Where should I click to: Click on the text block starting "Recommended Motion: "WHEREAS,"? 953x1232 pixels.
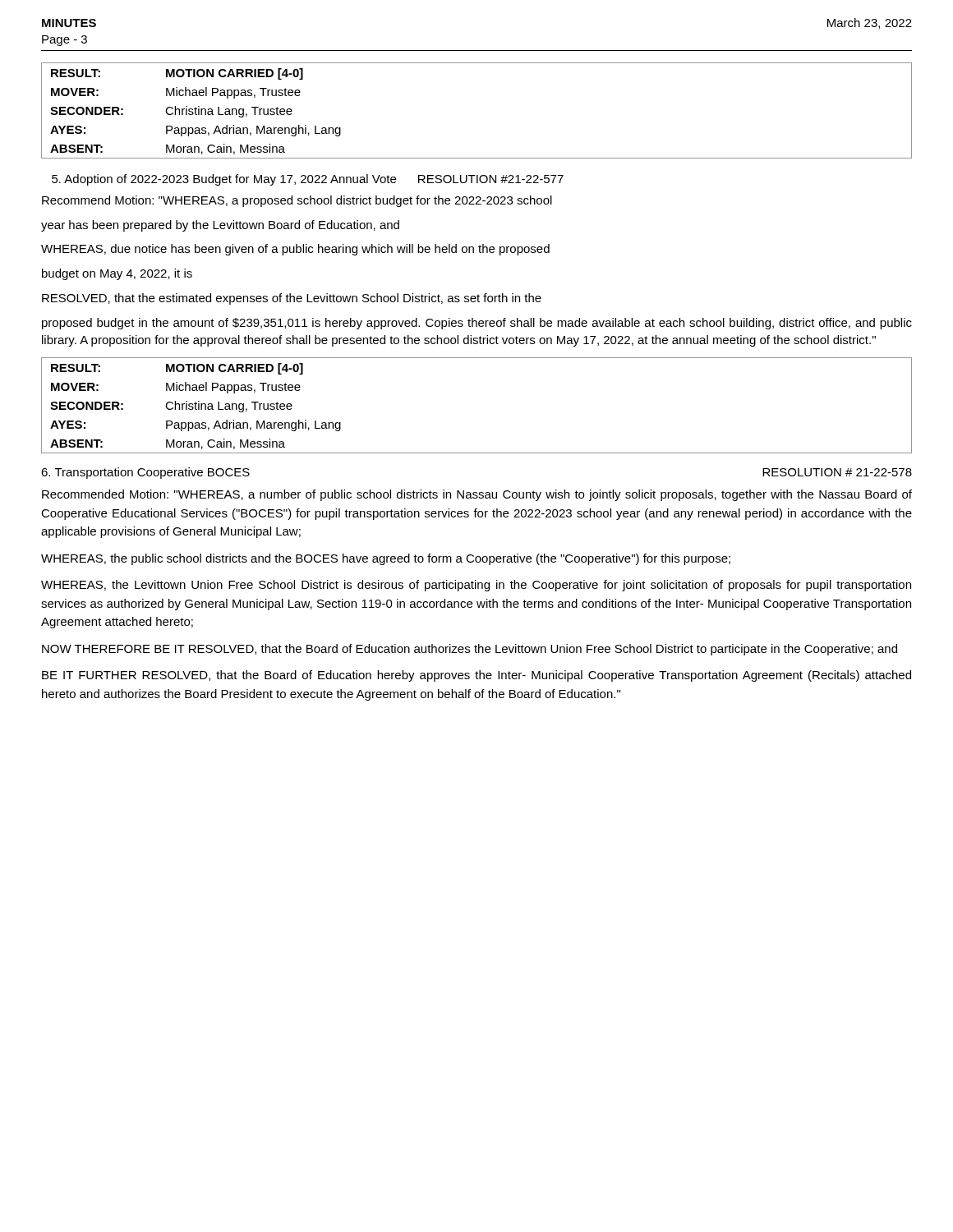pos(476,513)
